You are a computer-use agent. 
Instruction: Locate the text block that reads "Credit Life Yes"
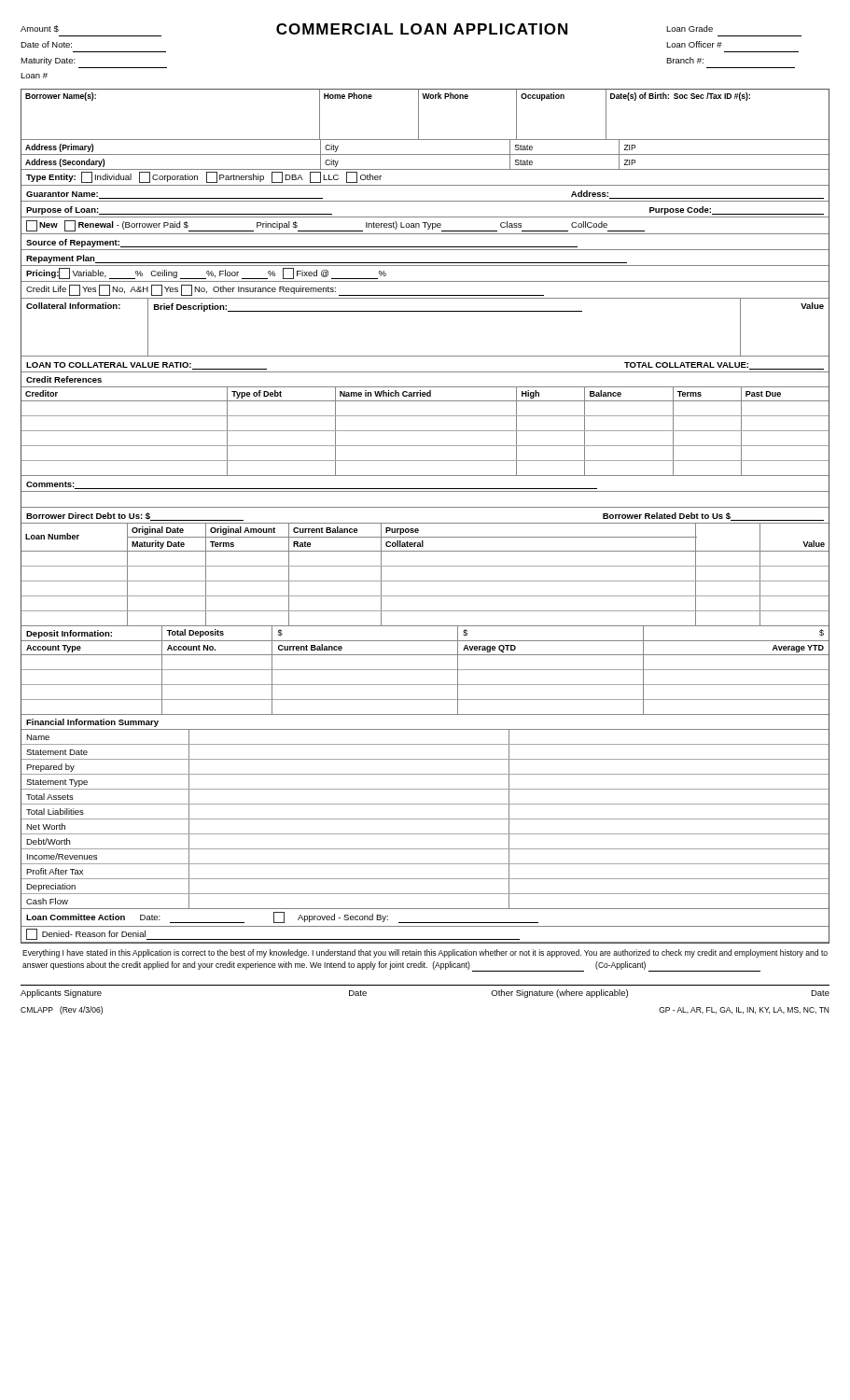[285, 290]
